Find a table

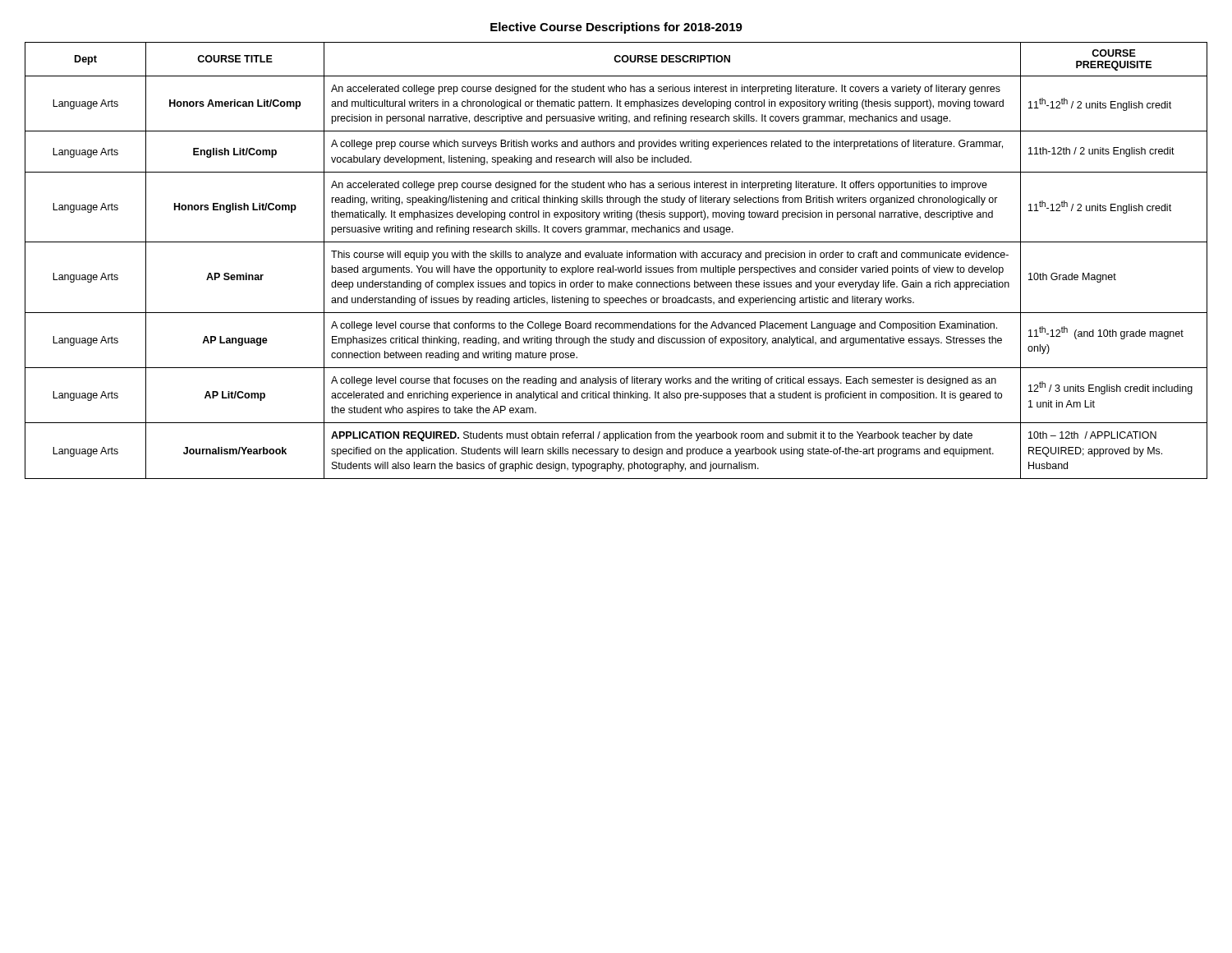point(616,260)
